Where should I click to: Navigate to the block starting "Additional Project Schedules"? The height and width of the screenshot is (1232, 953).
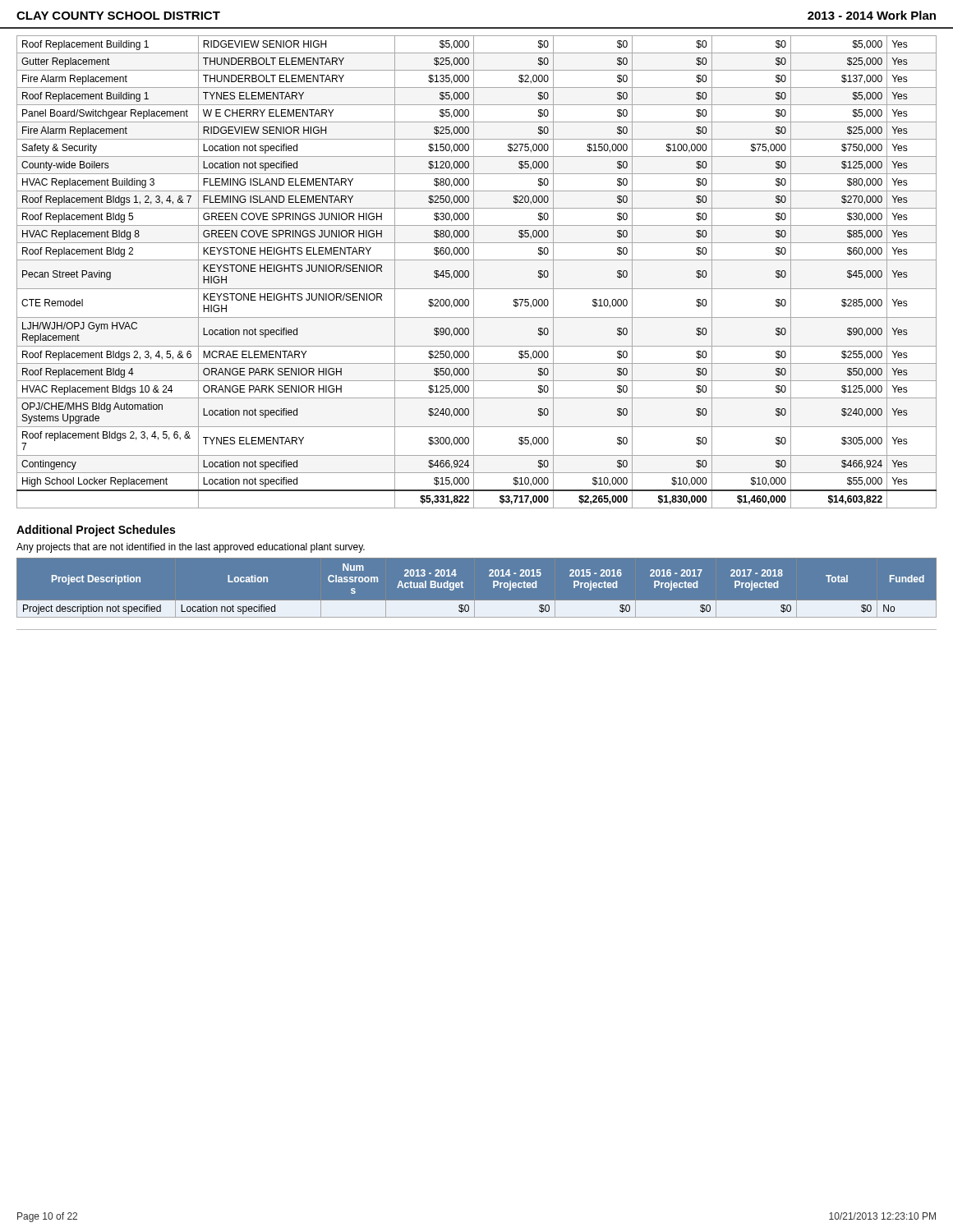[x=96, y=530]
